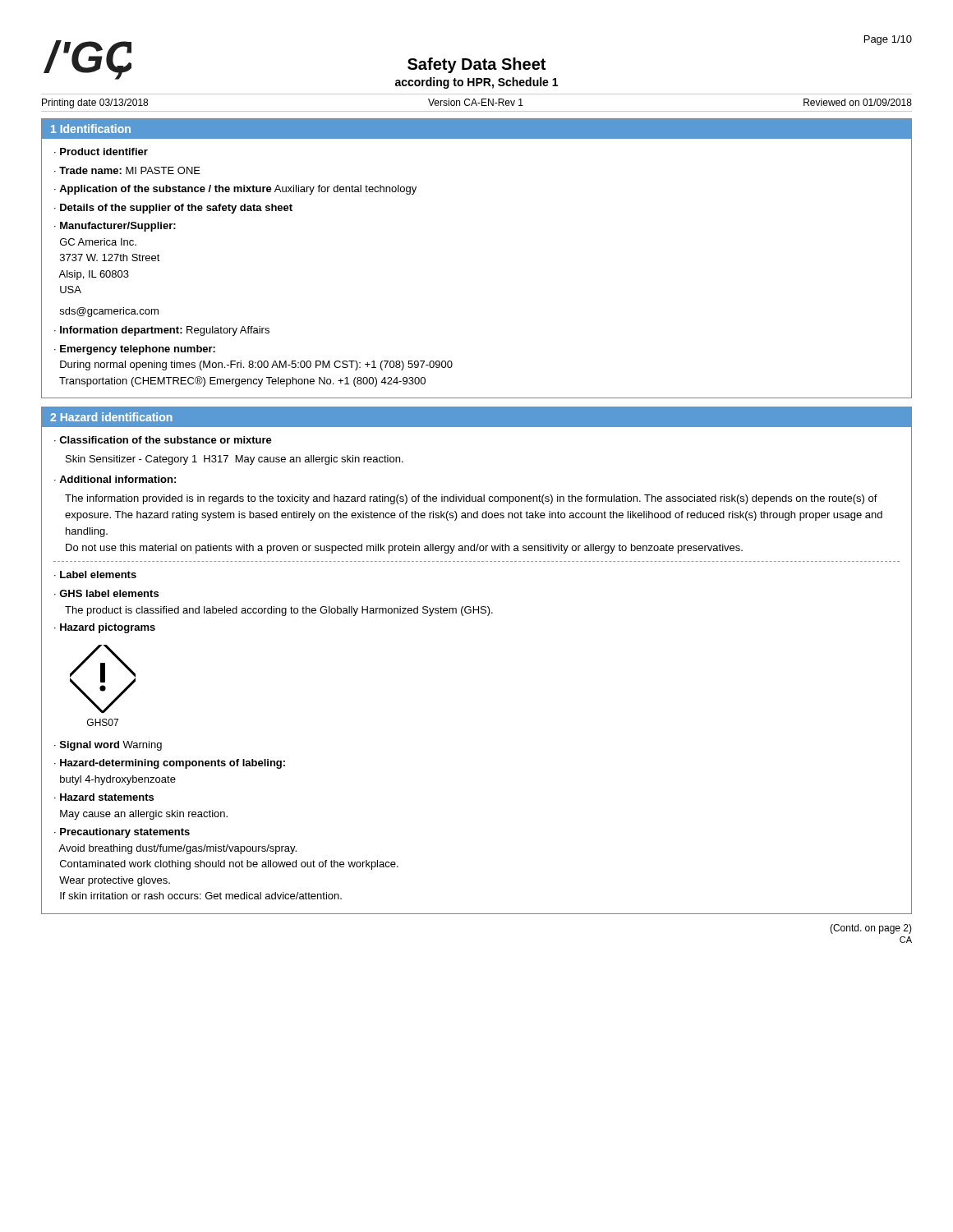Point to the text starting "· Emergency telephone number: During"

[253, 364]
